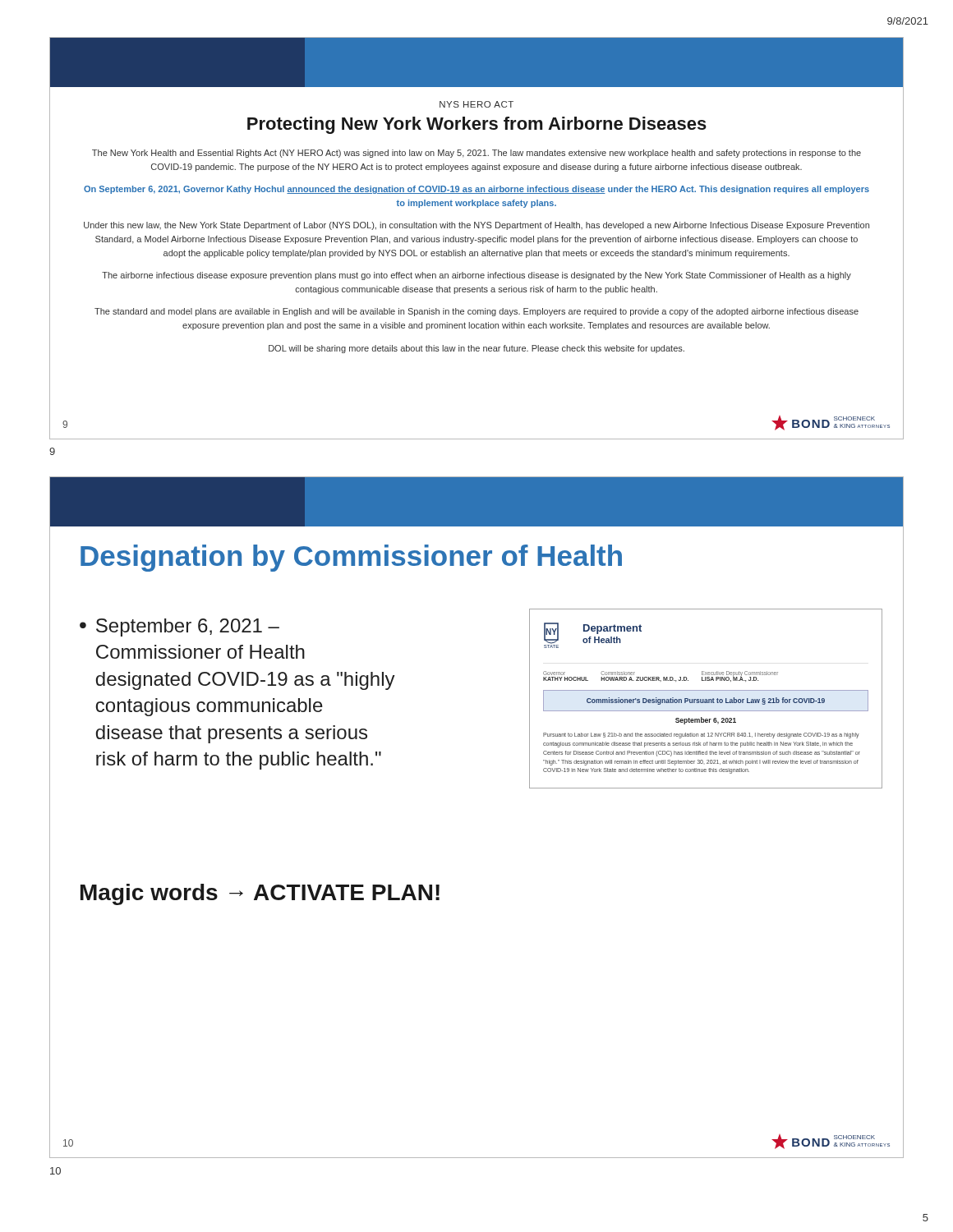This screenshot has width=953, height=1232.
Task: Point to the block beginning "Magic words → ACTIVATE"
Action: click(260, 892)
